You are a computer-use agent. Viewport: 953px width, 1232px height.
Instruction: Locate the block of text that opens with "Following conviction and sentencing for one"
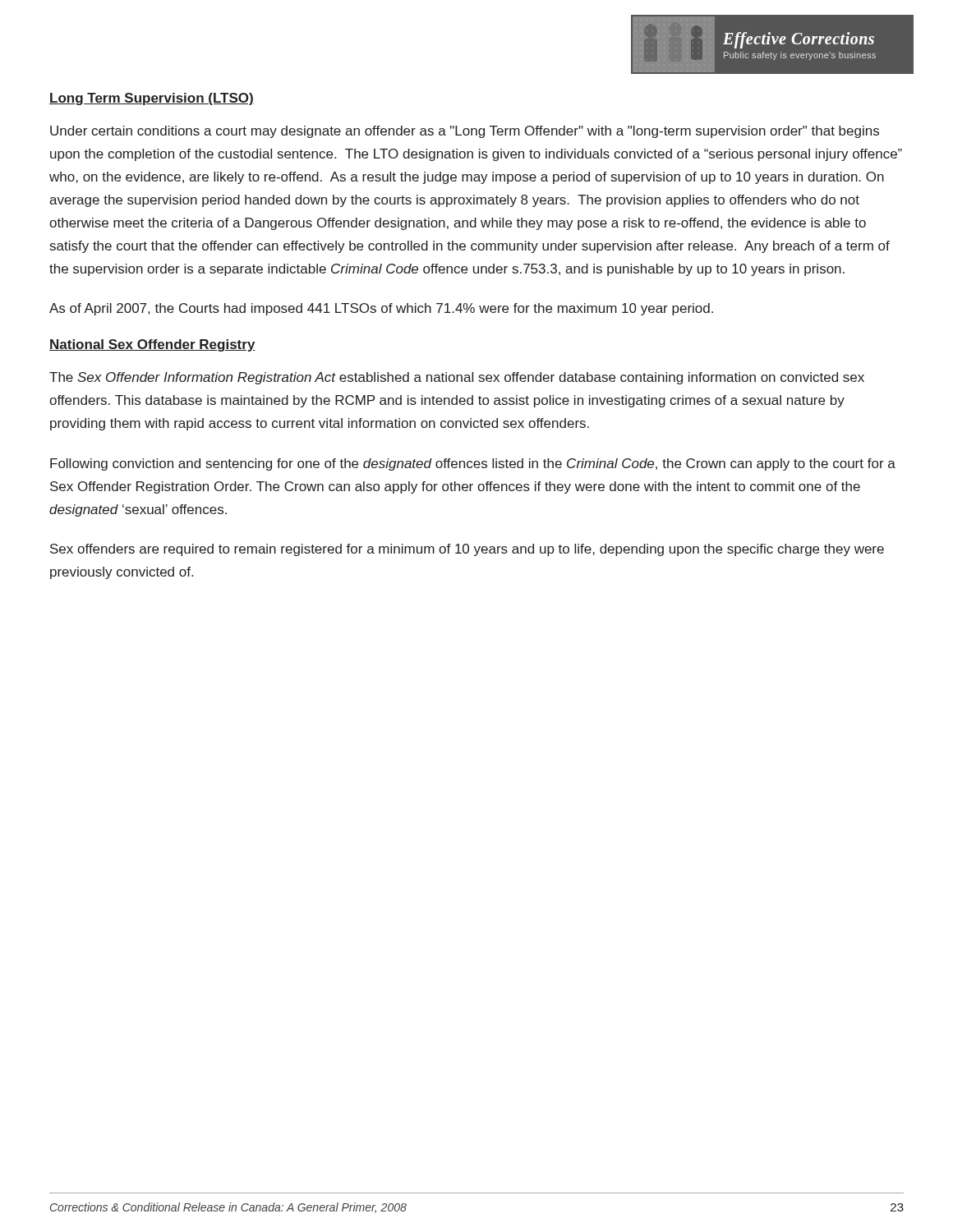coord(472,486)
